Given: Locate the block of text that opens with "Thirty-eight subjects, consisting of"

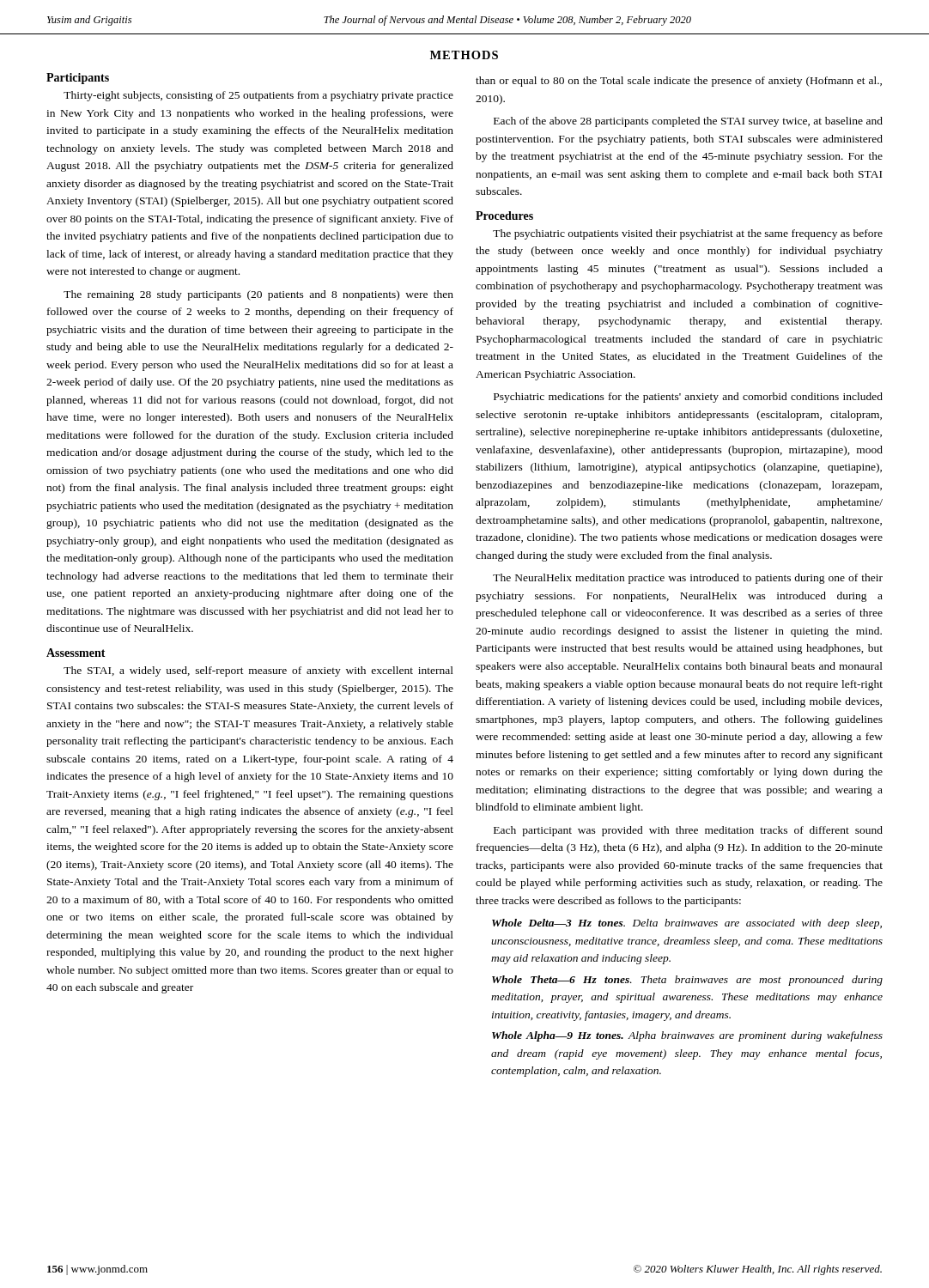Looking at the screenshot, I should [250, 184].
